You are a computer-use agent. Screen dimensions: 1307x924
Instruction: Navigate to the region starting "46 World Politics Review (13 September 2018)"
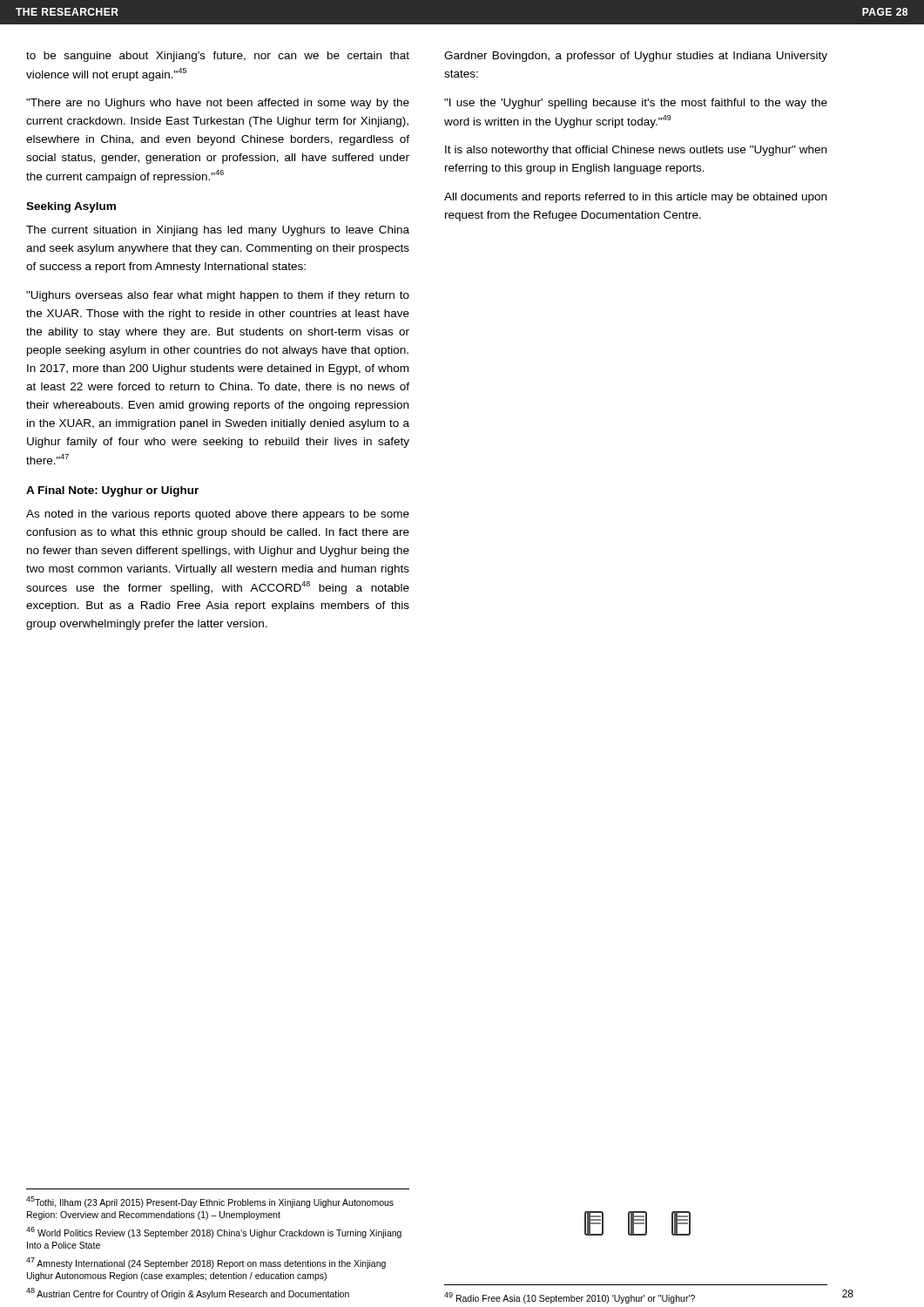tap(214, 1238)
